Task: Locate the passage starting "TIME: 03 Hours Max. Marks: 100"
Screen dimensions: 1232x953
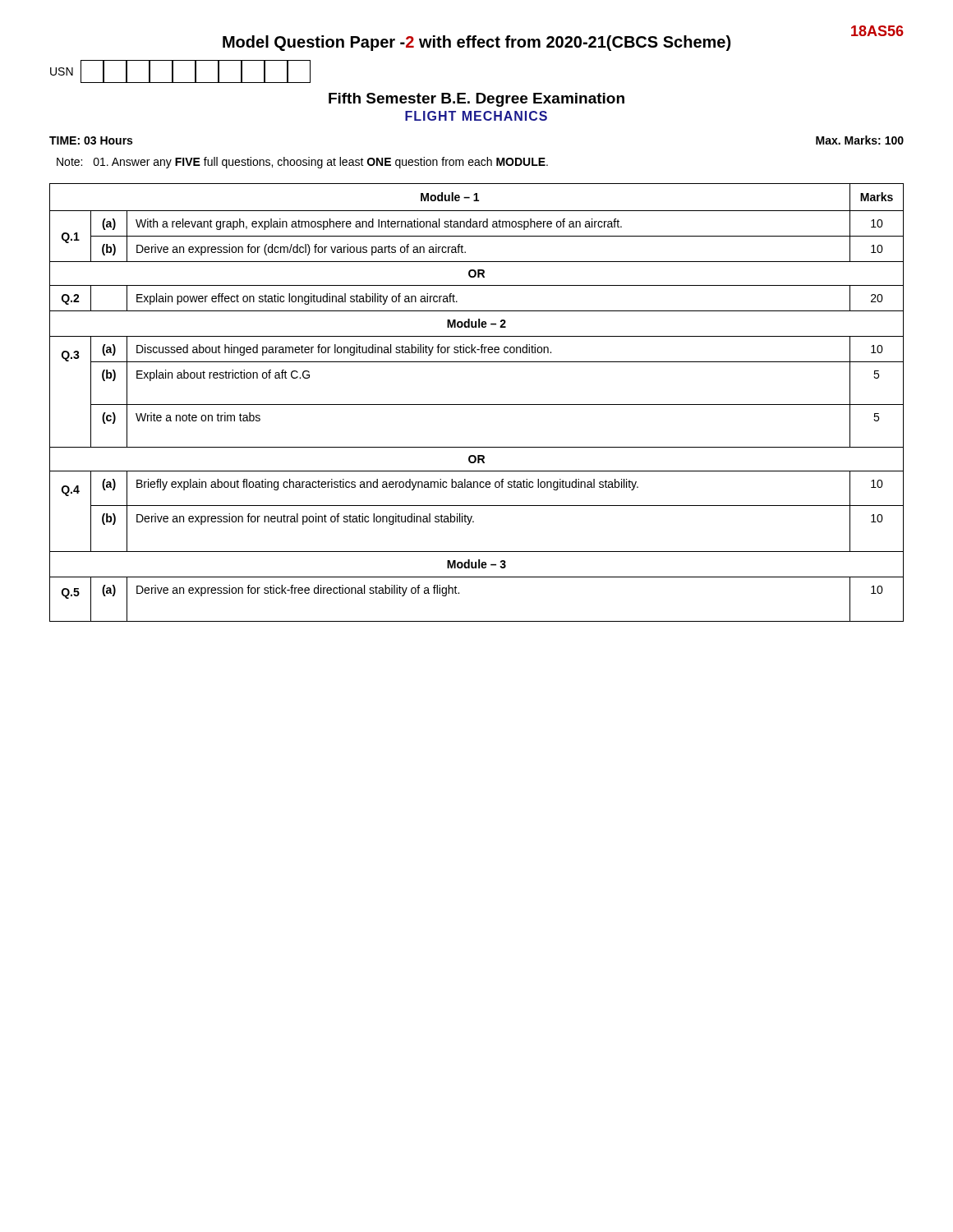Action: tap(90, 140)
